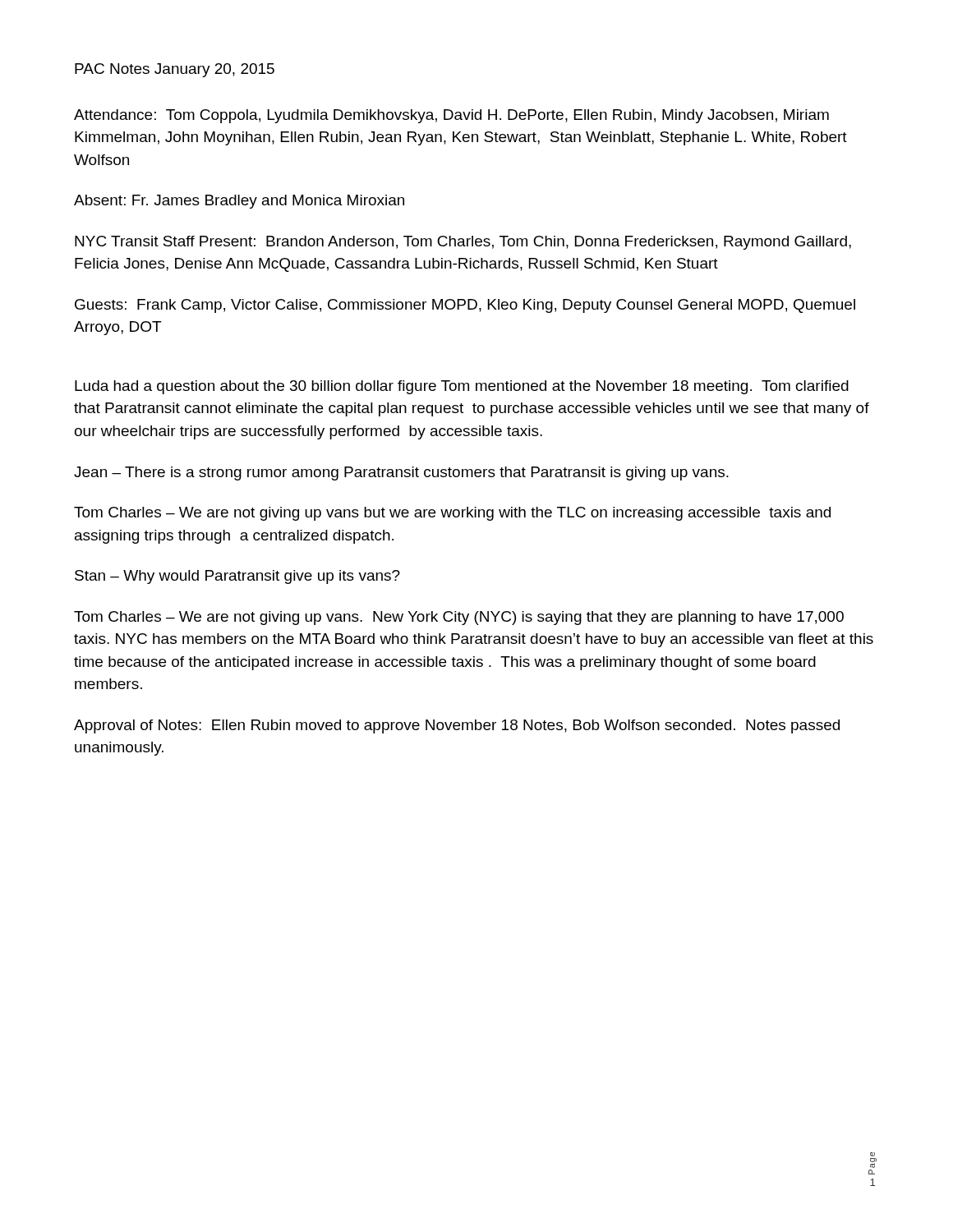Locate the region starting "Guests: Frank Camp, Victor Calise, Commissioner MOPD, Kleo"
The width and height of the screenshot is (953, 1232).
tap(465, 315)
